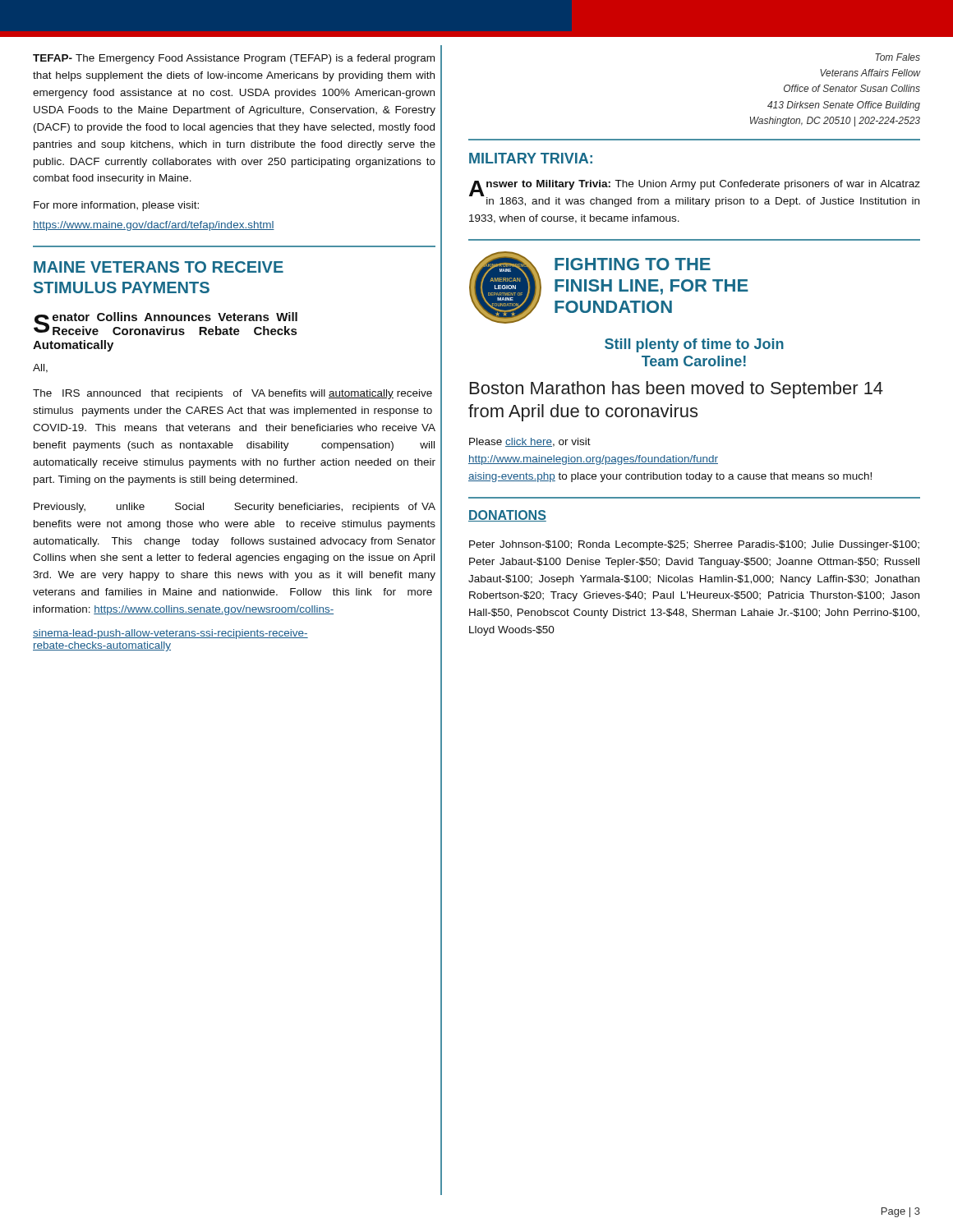Locate the block starting "Still plenty of time"

pos(694,353)
